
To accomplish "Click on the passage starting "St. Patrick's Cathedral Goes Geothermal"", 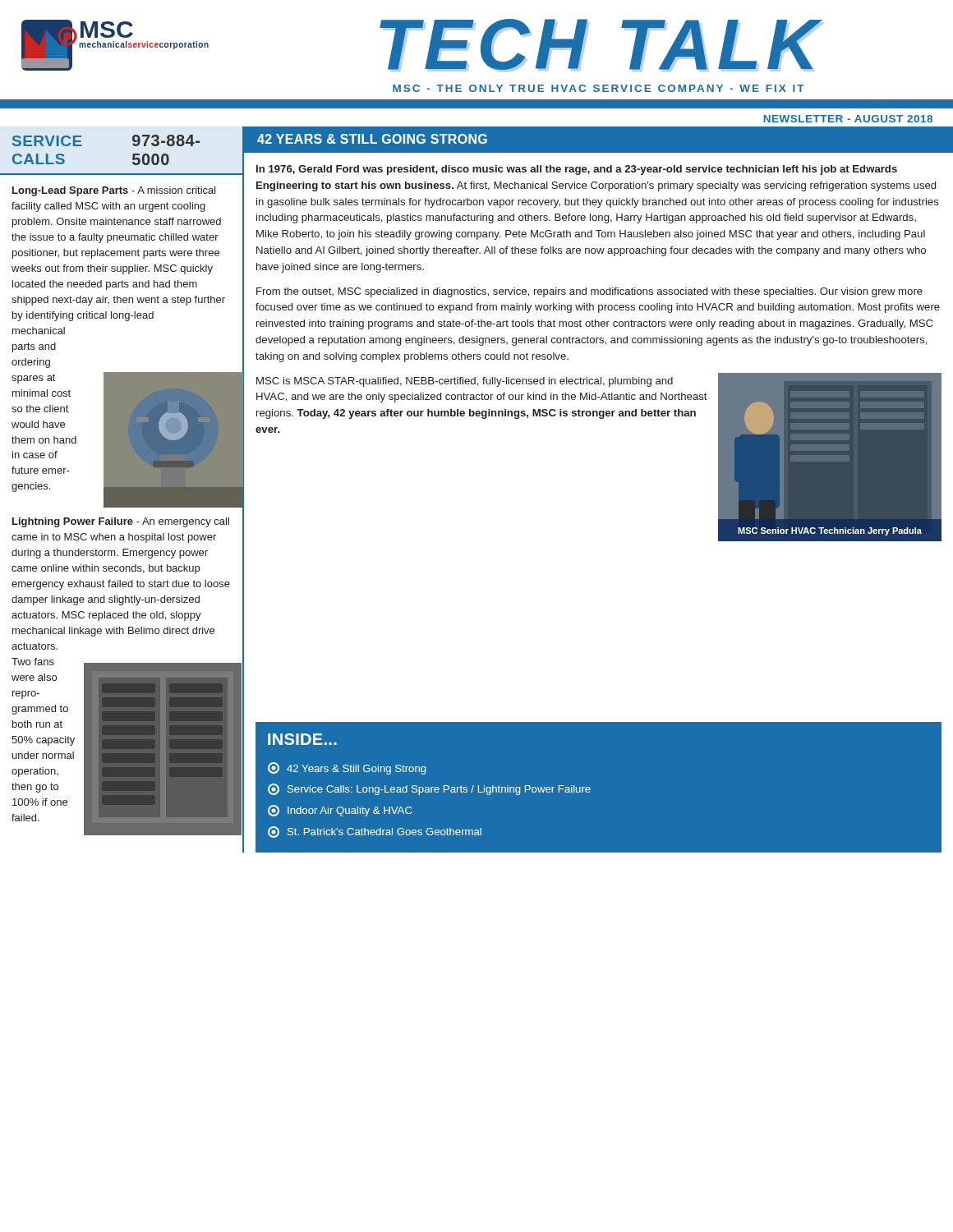I will [x=375, y=832].
